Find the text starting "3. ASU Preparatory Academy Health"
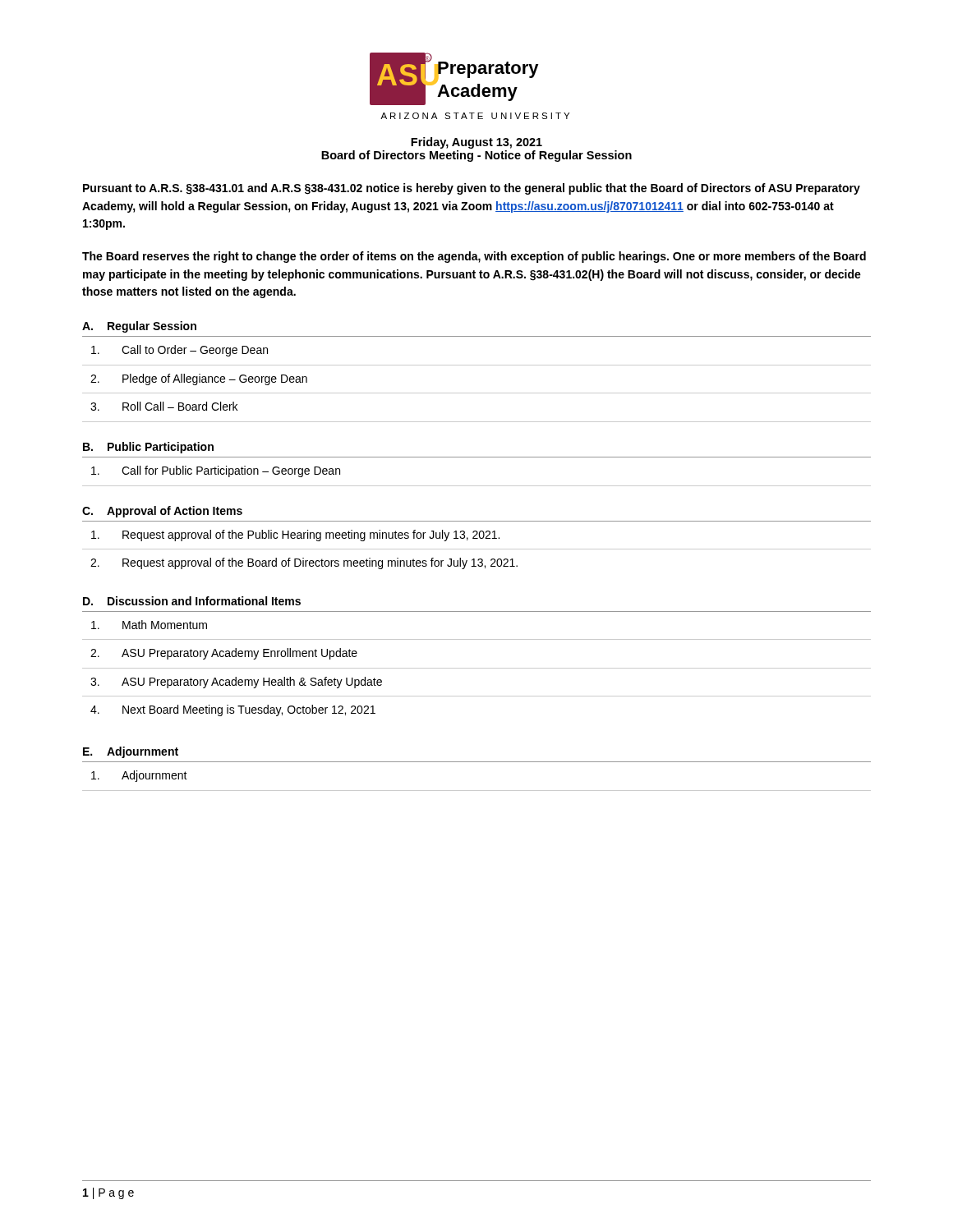This screenshot has width=953, height=1232. (x=236, y=683)
